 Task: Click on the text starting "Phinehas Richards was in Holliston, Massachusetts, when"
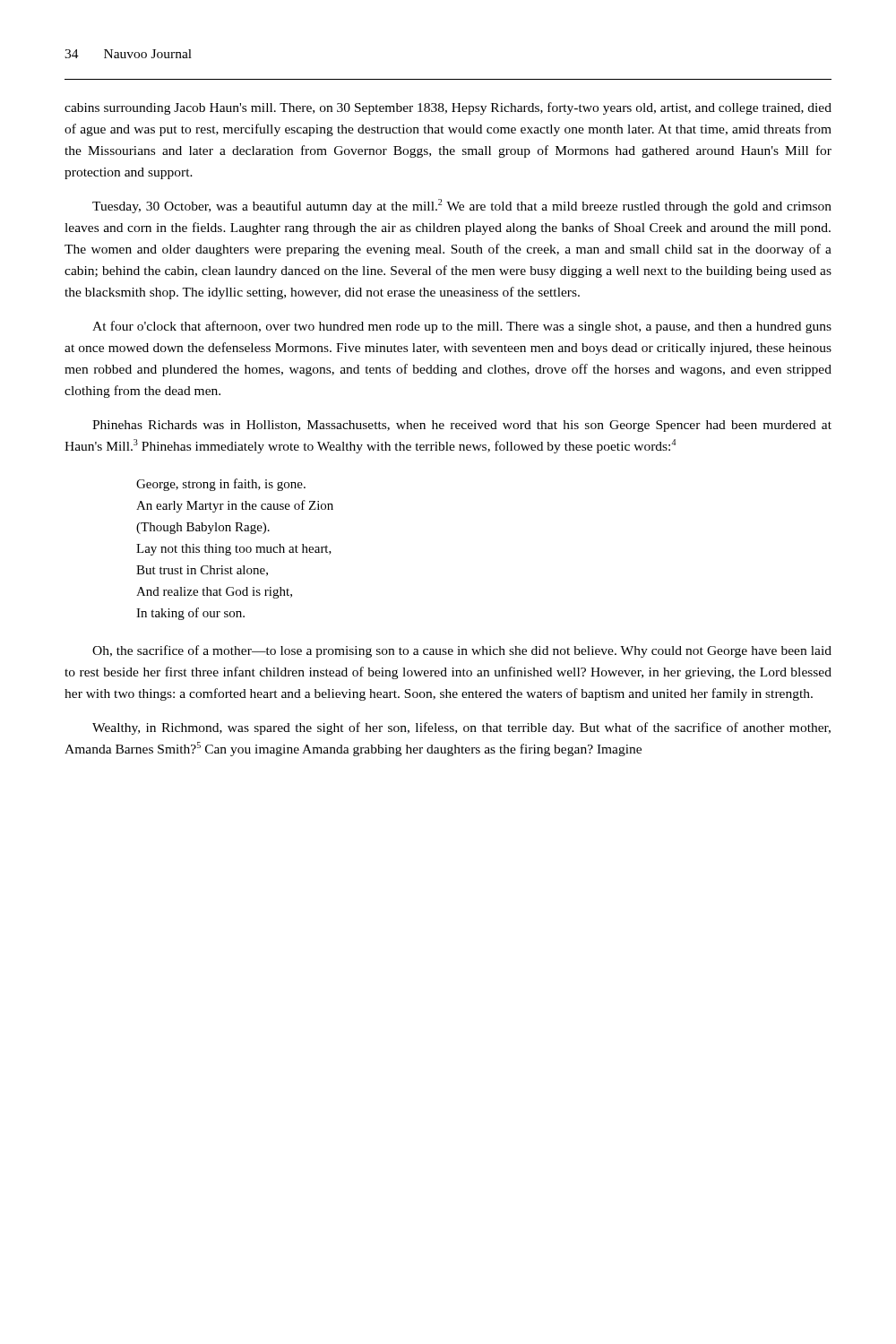[x=448, y=435]
